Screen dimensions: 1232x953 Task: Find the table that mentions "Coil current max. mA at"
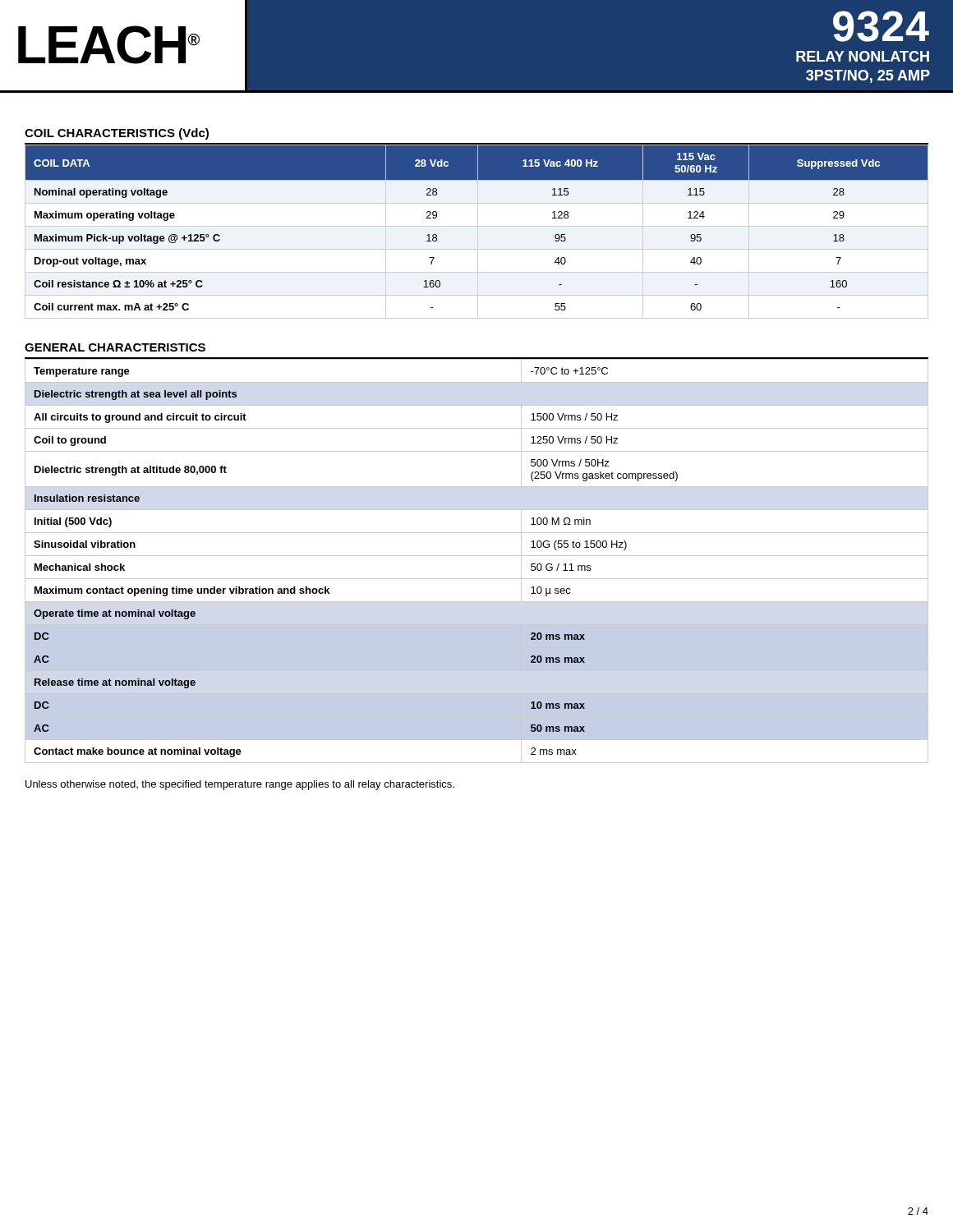[x=476, y=232]
